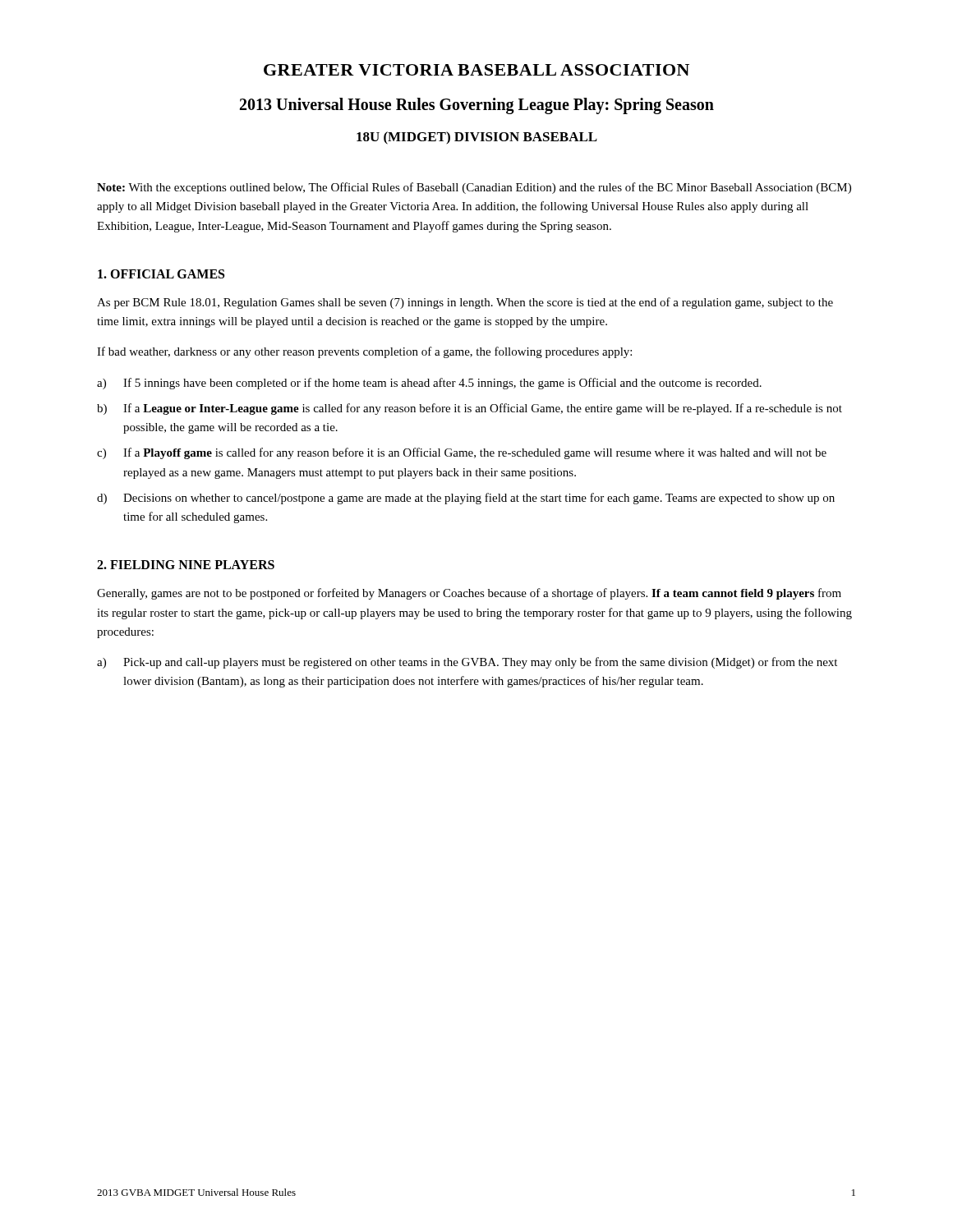The width and height of the screenshot is (953, 1232).
Task: Find the region starting "c) If a Playoff game is called for"
Action: tap(476, 463)
